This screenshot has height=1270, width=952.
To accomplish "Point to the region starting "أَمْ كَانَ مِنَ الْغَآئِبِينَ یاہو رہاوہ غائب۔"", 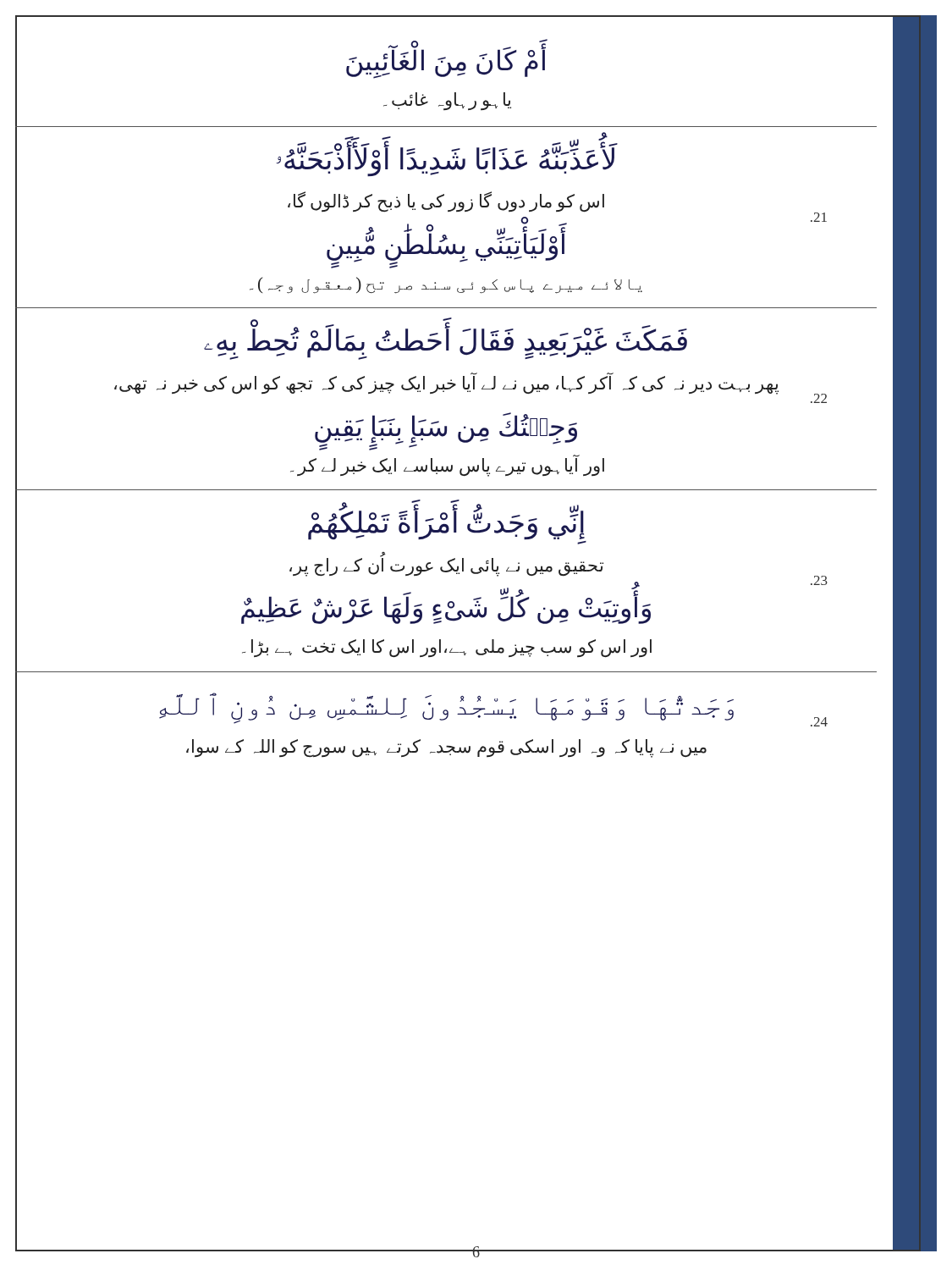I will click(x=446, y=78).
